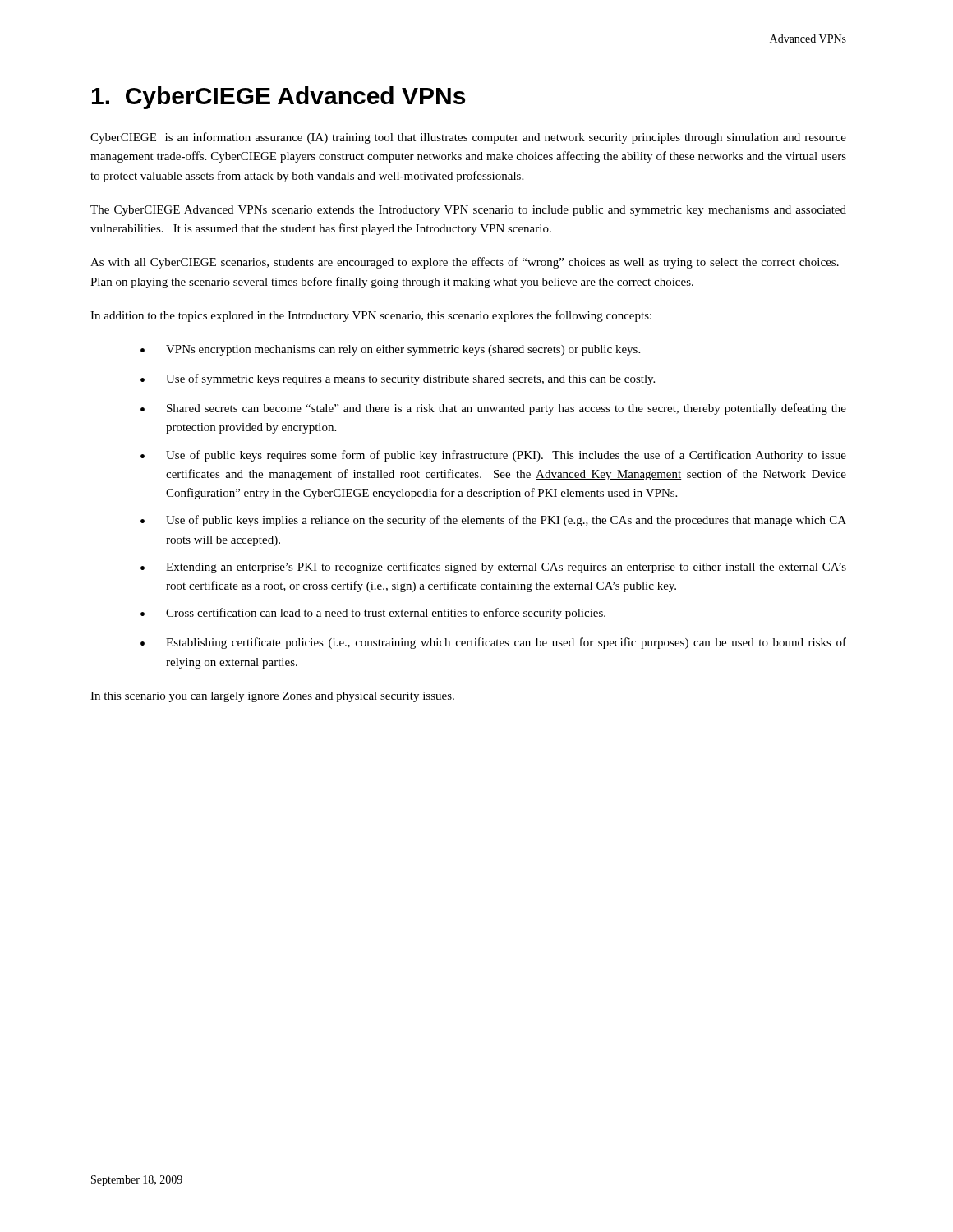
Task: Point to the block beginning "• VPNs encryption mechanisms can rely"
Action: 493,351
